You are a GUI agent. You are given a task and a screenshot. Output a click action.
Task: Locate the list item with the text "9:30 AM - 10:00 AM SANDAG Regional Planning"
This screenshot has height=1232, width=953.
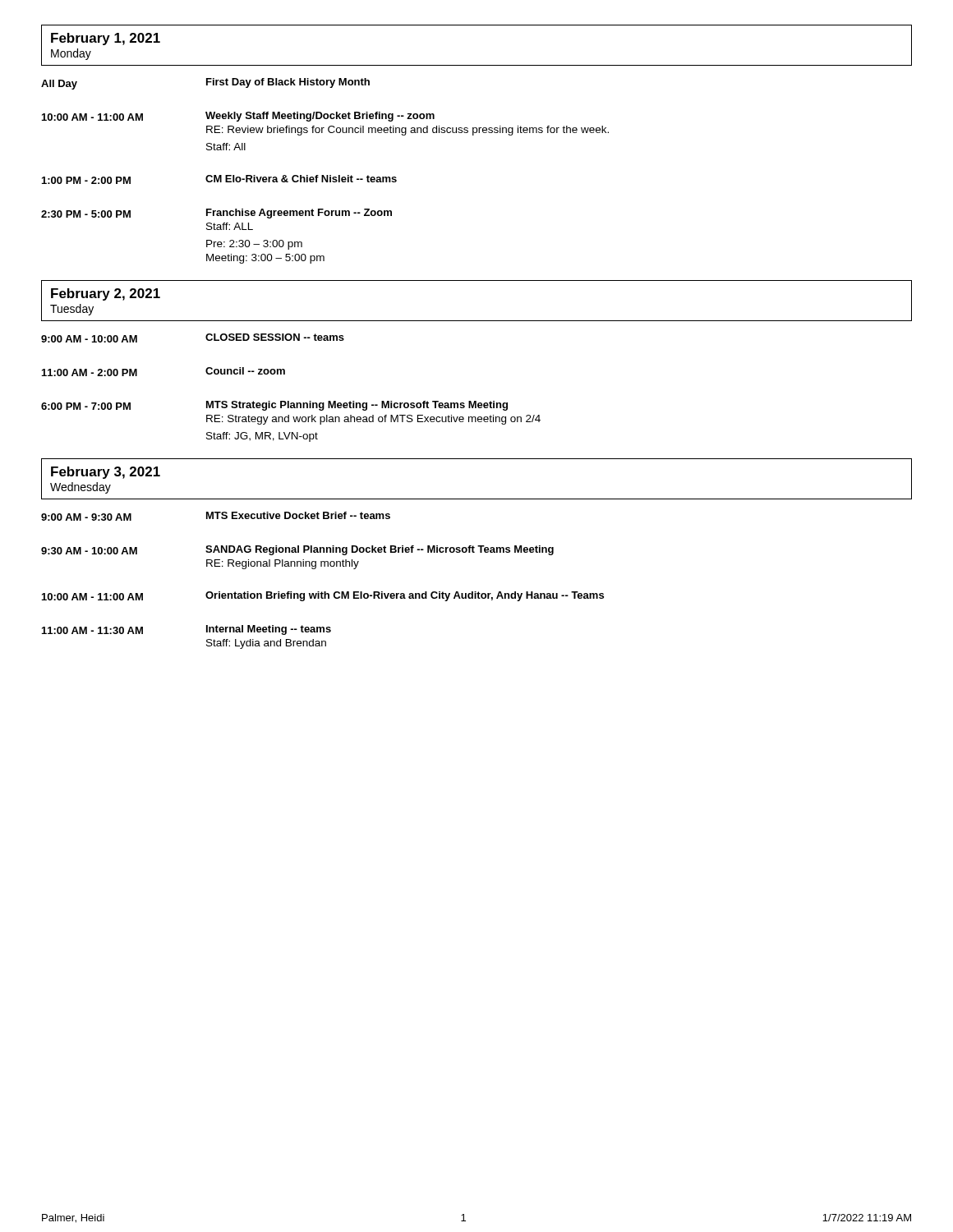click(x=476, y=556)
